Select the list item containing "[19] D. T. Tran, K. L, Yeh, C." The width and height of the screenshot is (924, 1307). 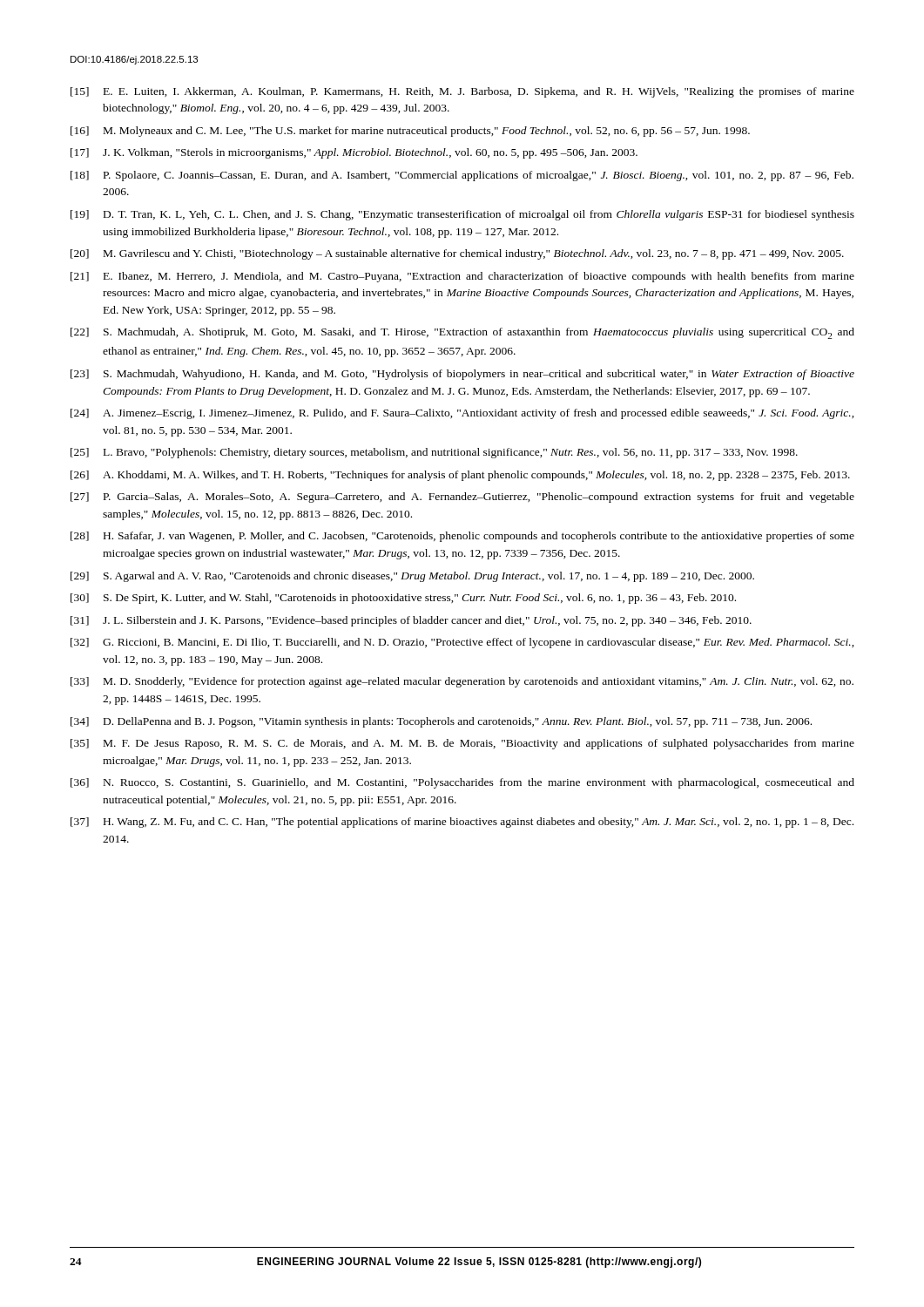click(462, 223)
